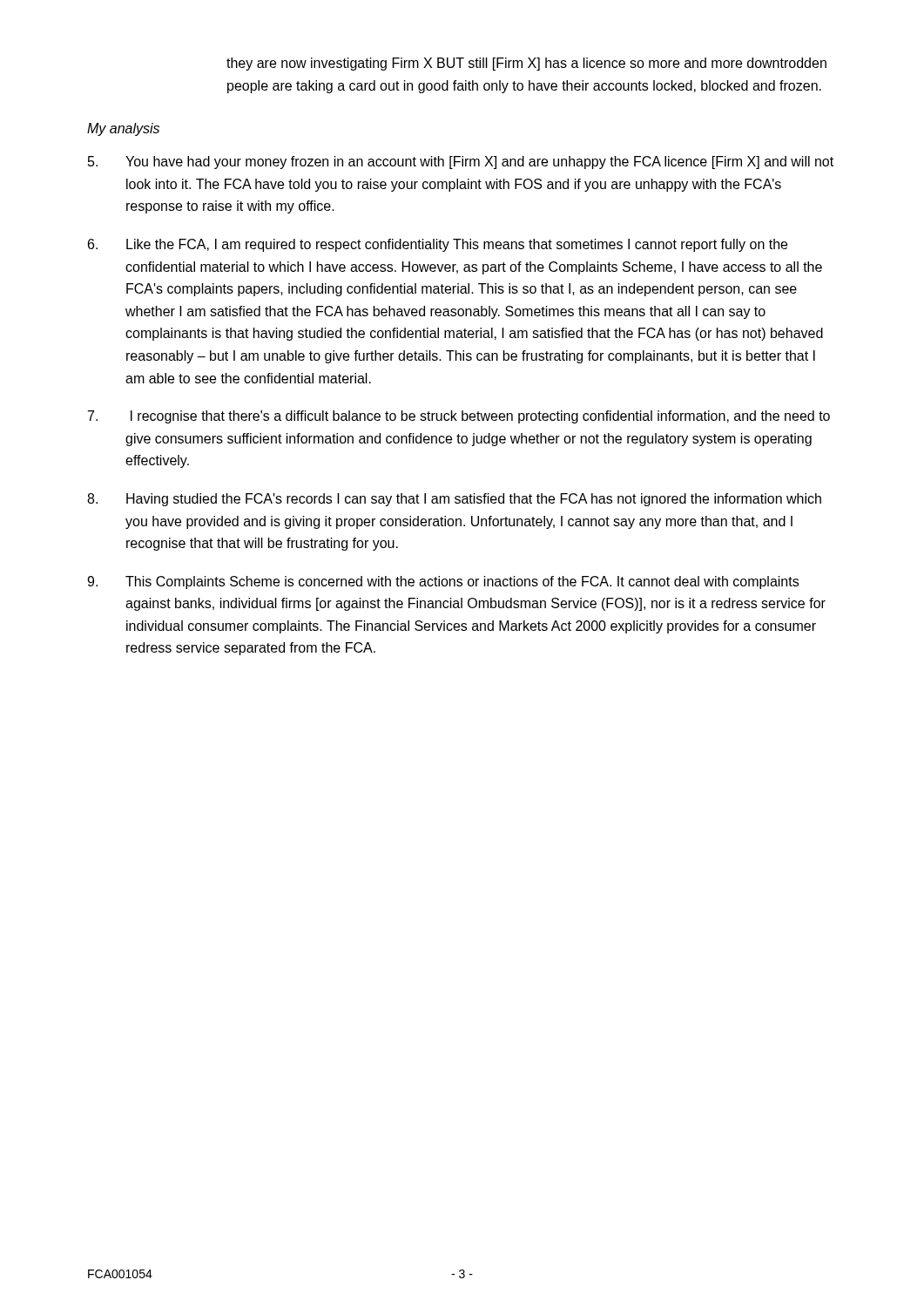Find the text block containing "they are now investigating"
Image resolution: width=924 pixels, height=1307 pixels.
point(532,75)
